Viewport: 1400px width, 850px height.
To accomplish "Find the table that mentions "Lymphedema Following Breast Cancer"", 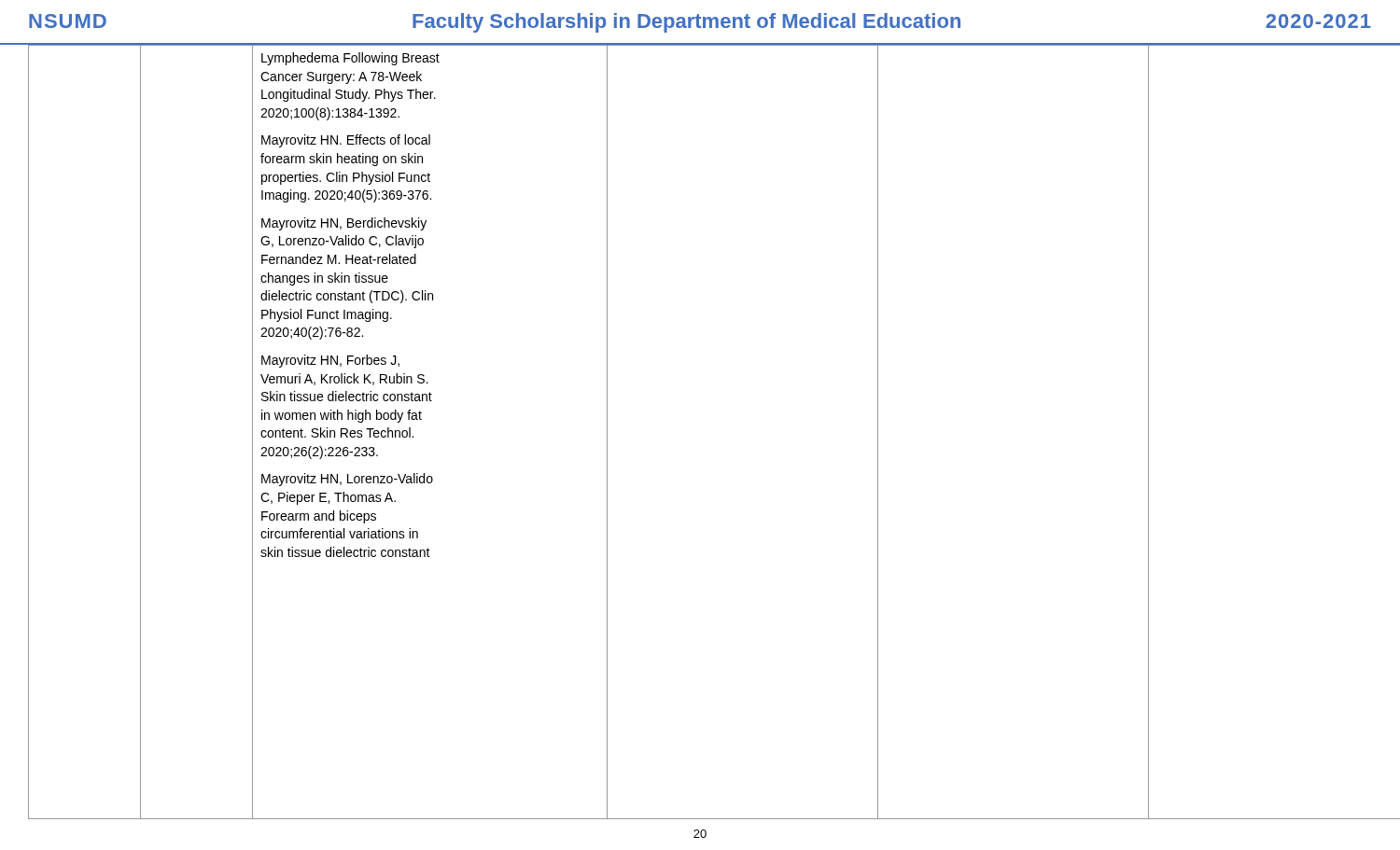I will (700, 432).
